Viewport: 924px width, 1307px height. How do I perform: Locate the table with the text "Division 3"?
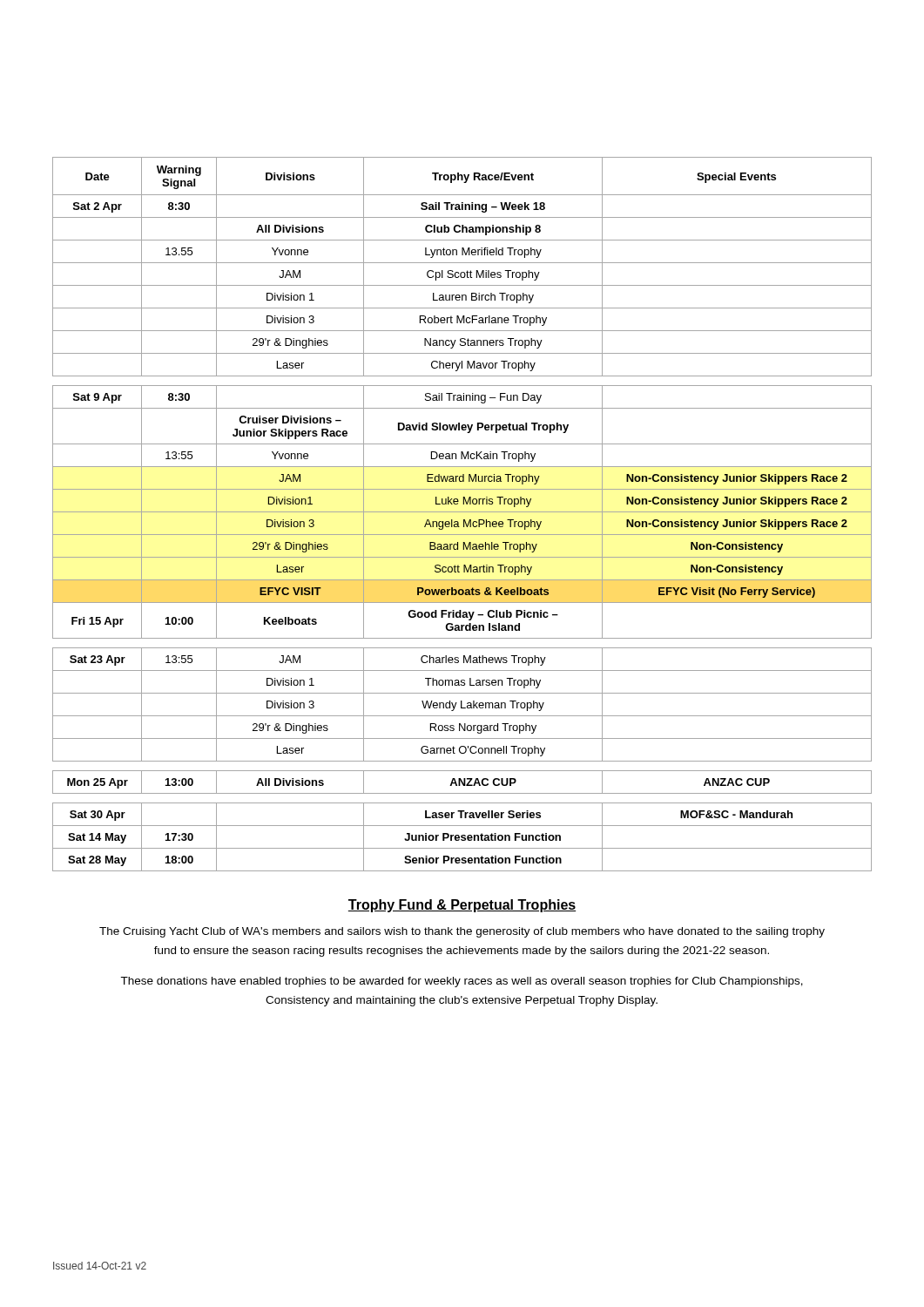[462, 514]
